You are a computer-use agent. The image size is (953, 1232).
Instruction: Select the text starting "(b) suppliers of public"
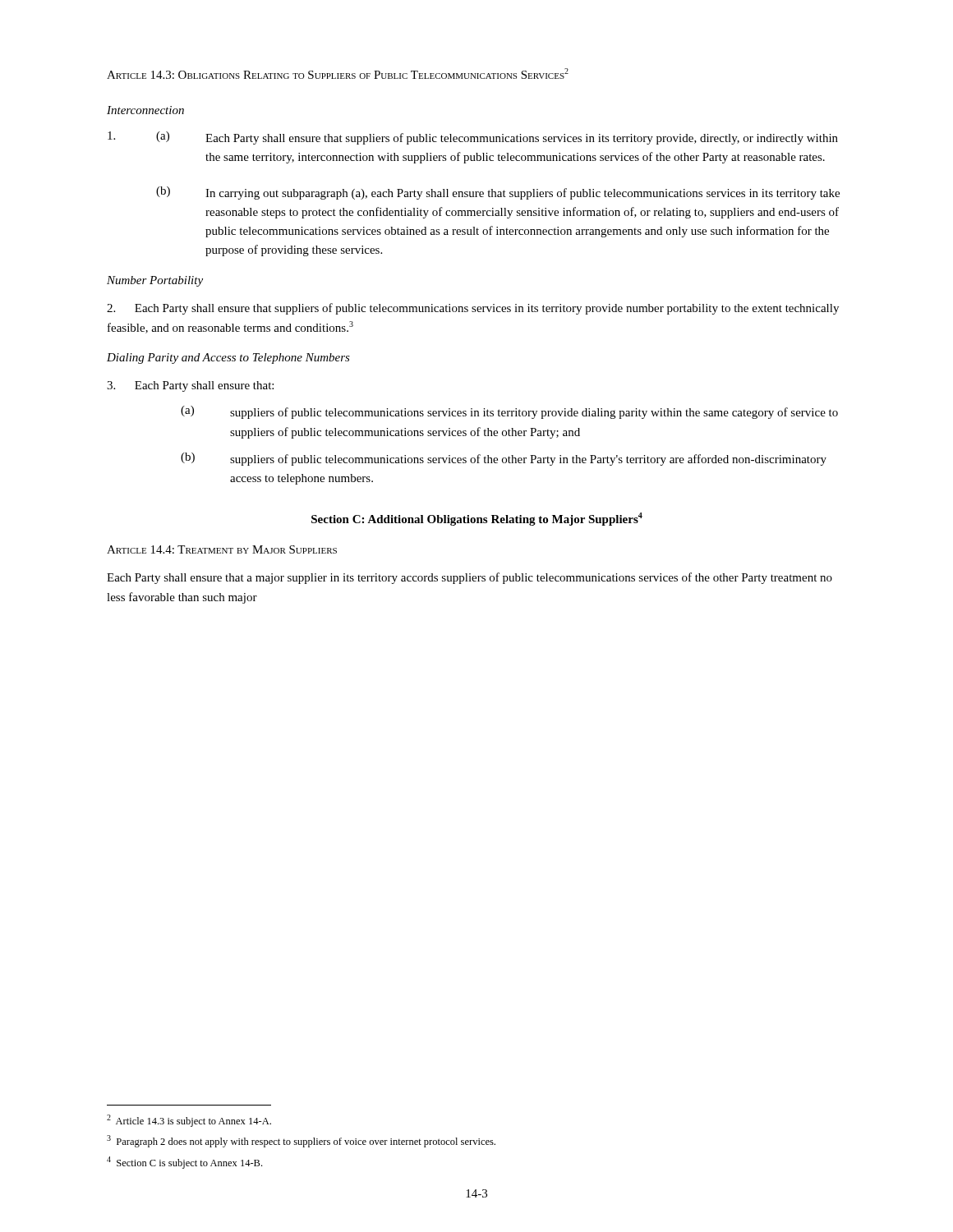click(476, 469)
